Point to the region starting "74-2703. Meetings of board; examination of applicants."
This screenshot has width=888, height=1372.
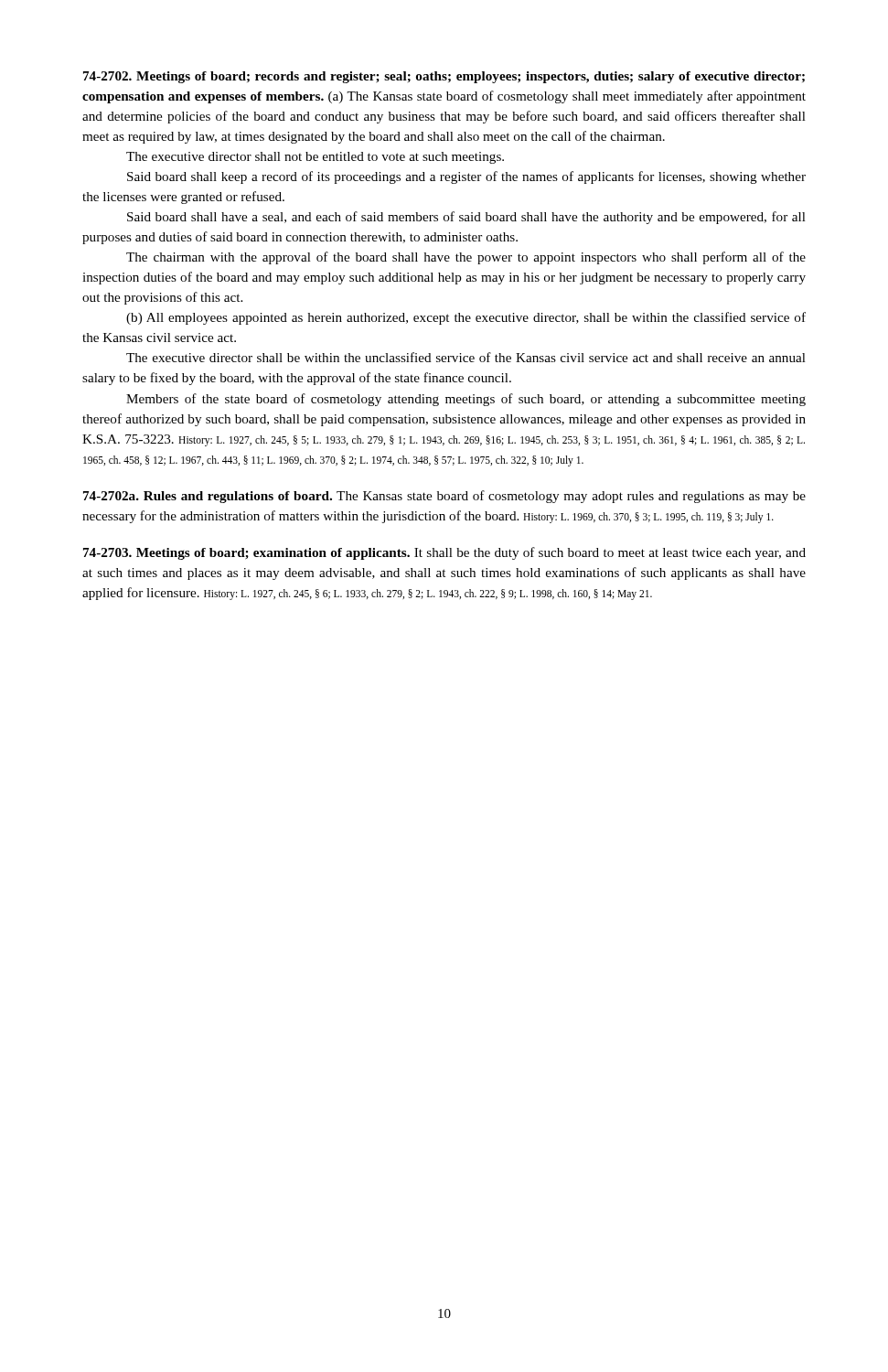coord(444,572)
